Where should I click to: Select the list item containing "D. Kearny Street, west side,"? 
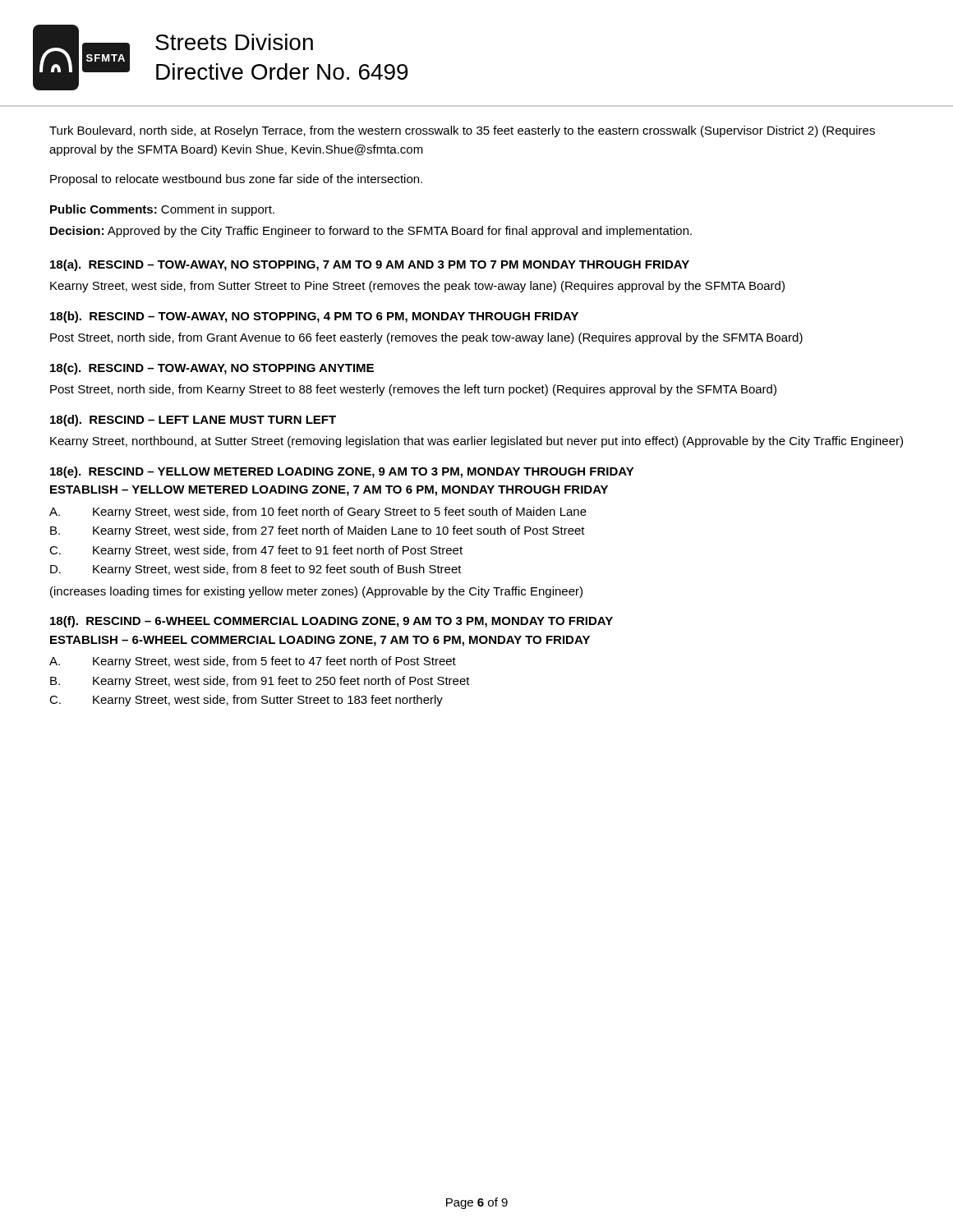coord(256,570)
